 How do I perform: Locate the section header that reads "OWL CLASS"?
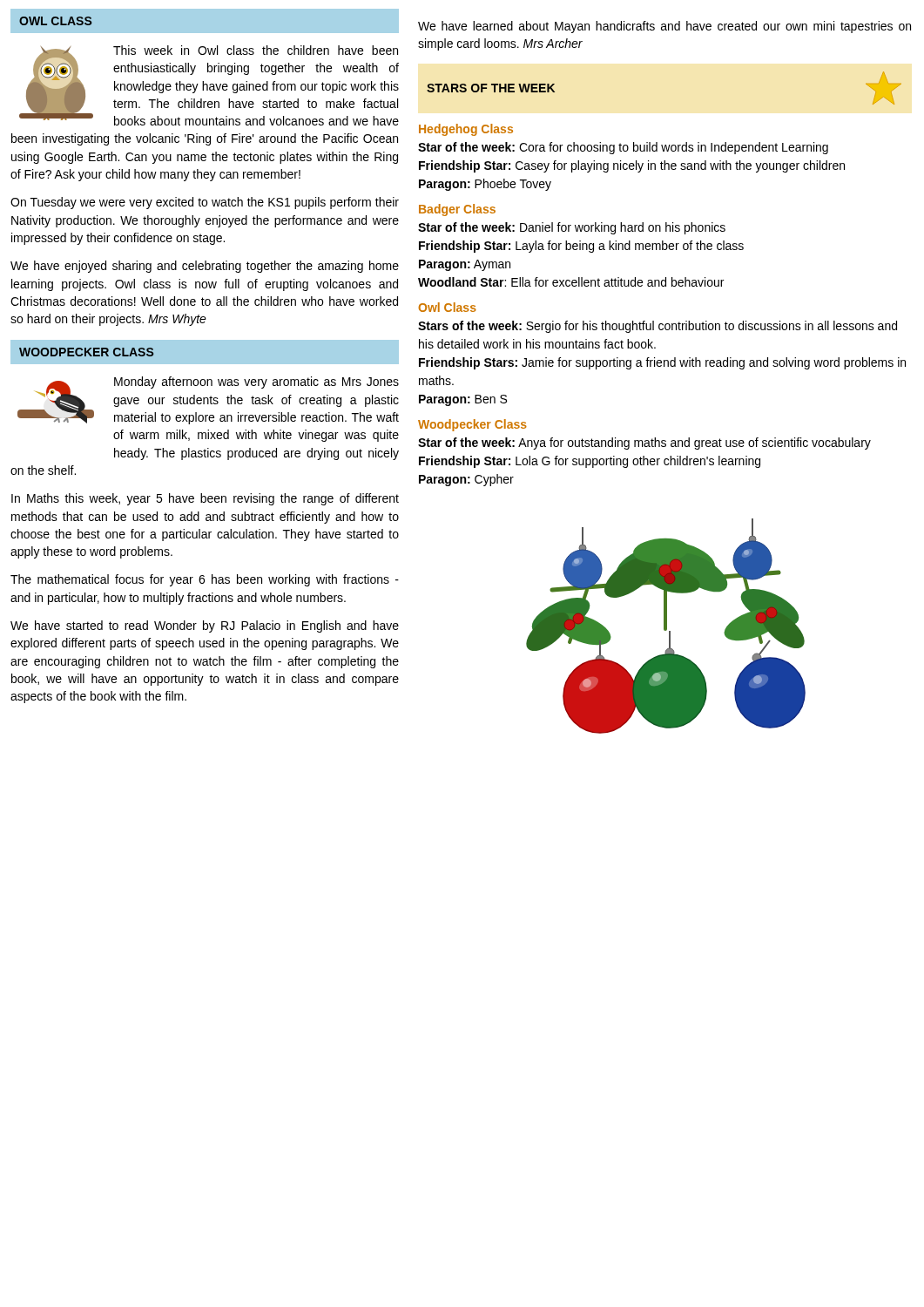[205, 21]
